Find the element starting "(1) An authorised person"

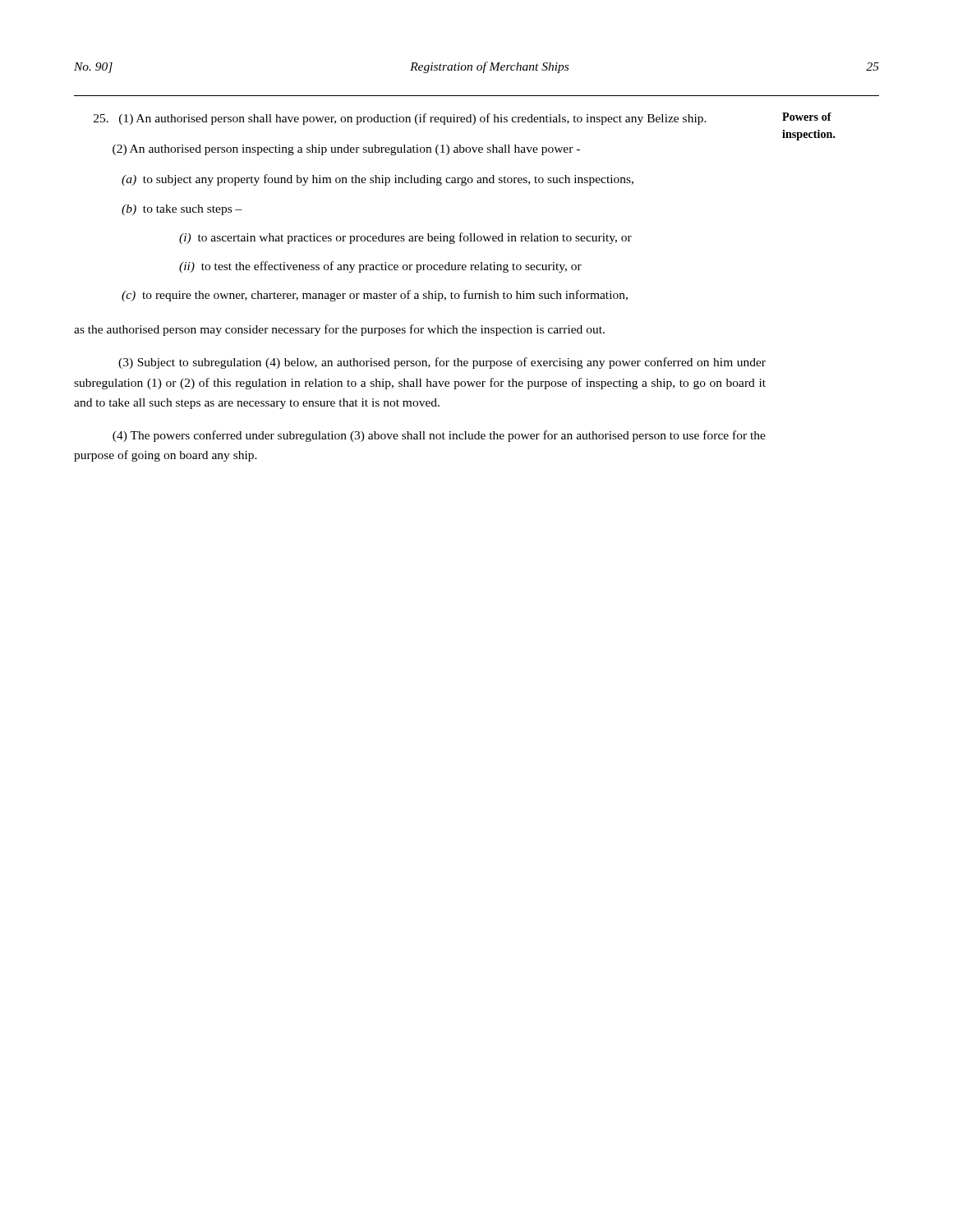tap(390, 118)
